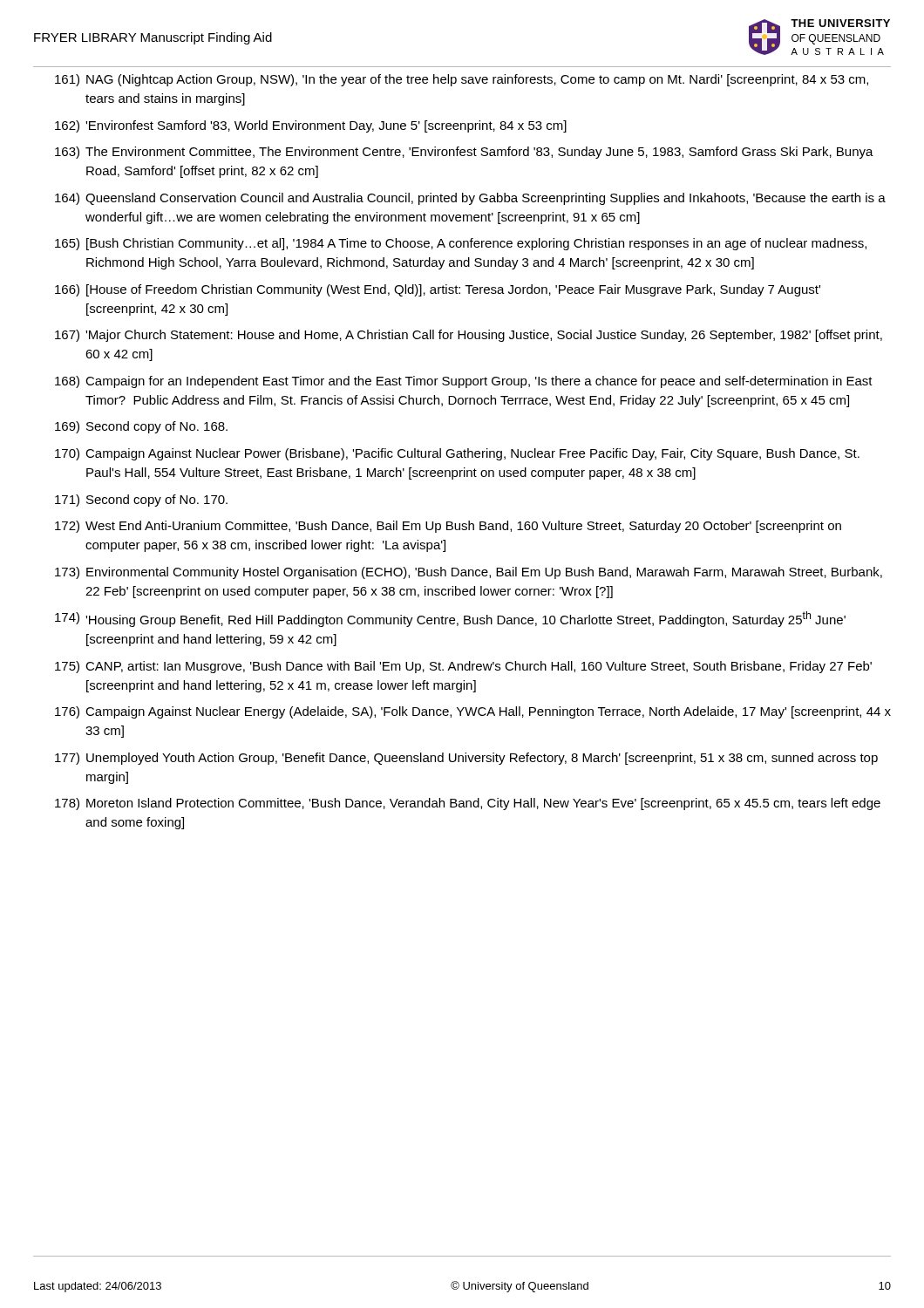
Task: Select the list item with the text "169) Second copy of"
Action: tap(141, 427)
